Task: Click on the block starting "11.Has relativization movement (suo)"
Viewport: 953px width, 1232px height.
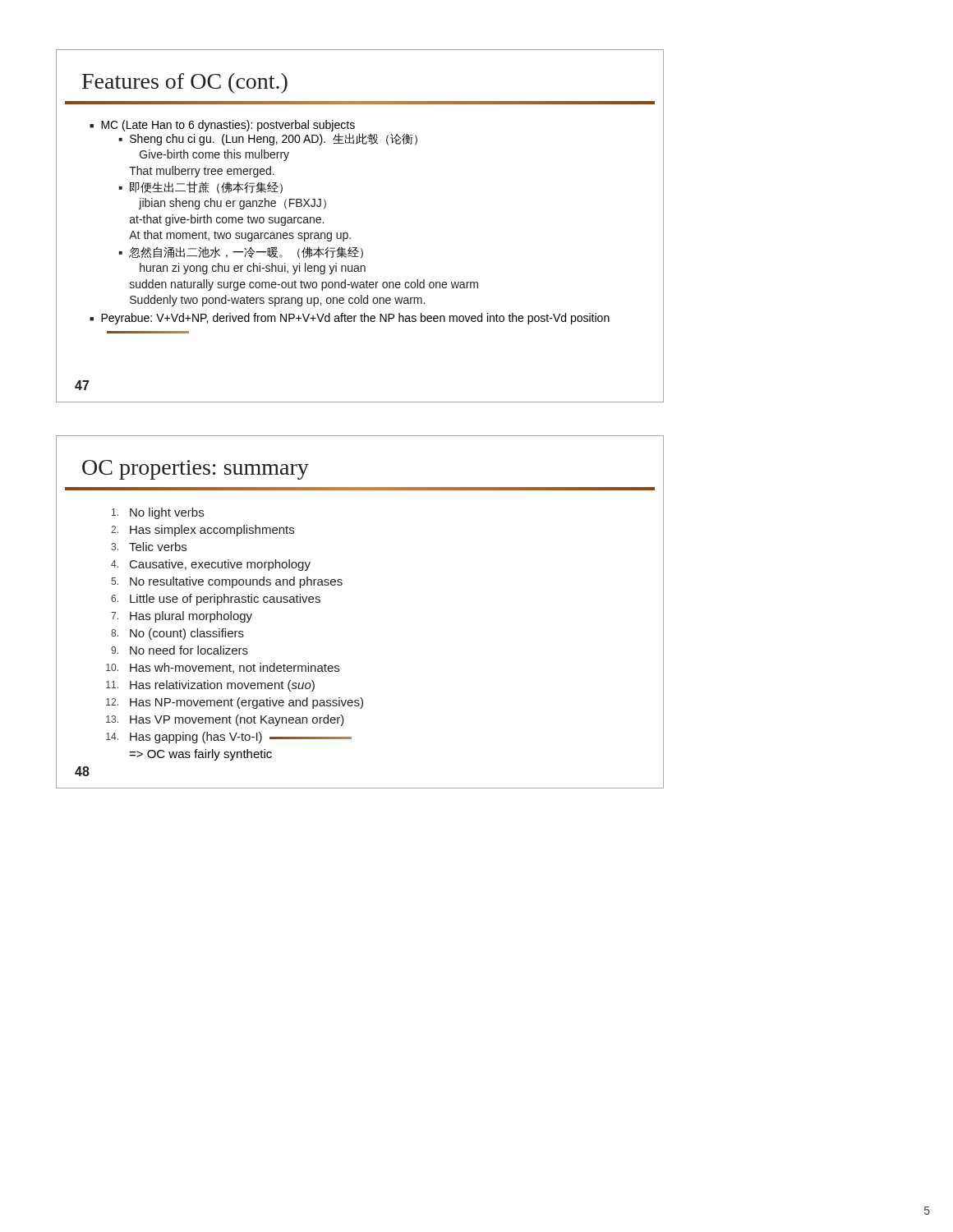Action: 202,685
